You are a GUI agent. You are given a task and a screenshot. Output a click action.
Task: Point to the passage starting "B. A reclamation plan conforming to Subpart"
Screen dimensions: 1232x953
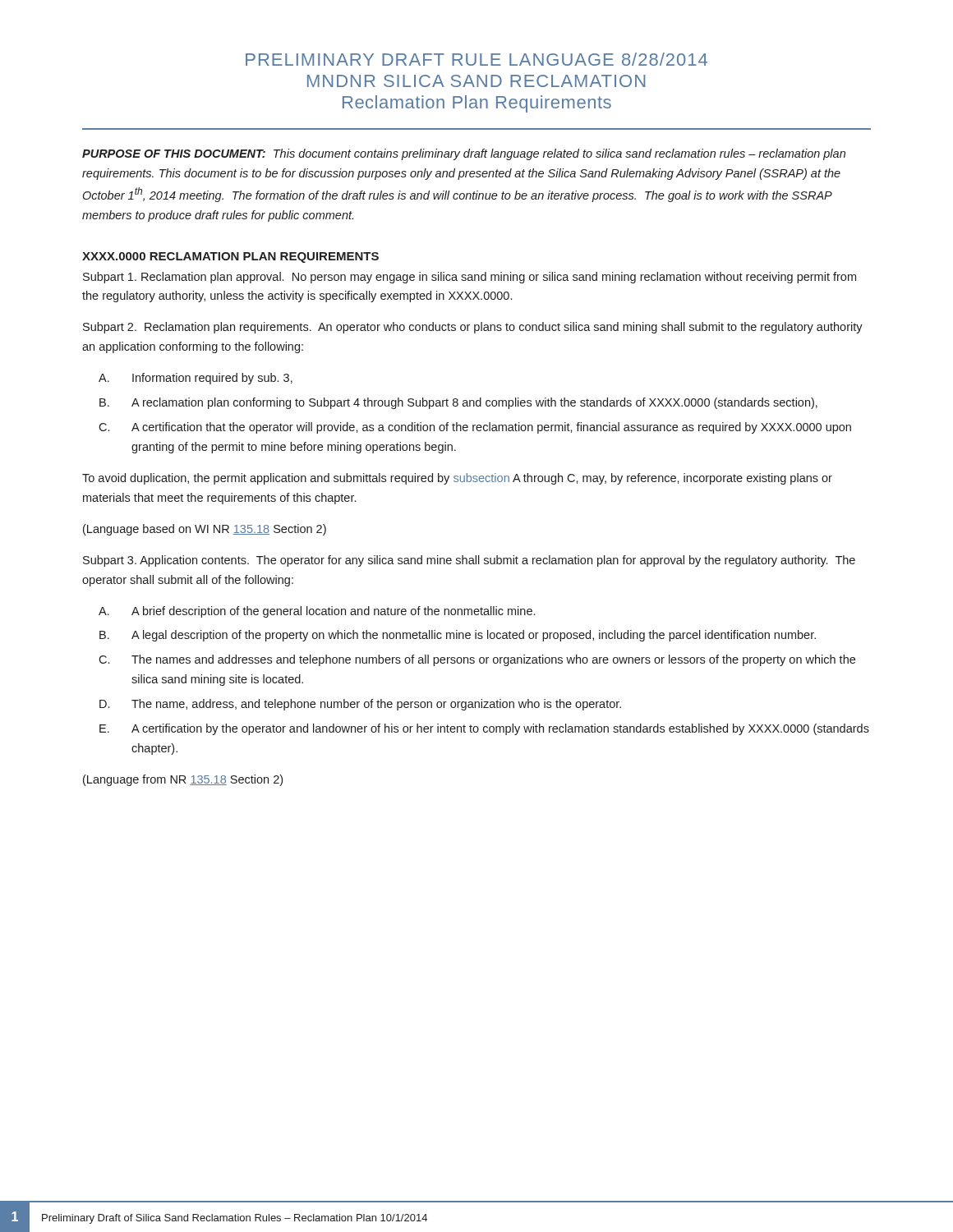[458, 403]
